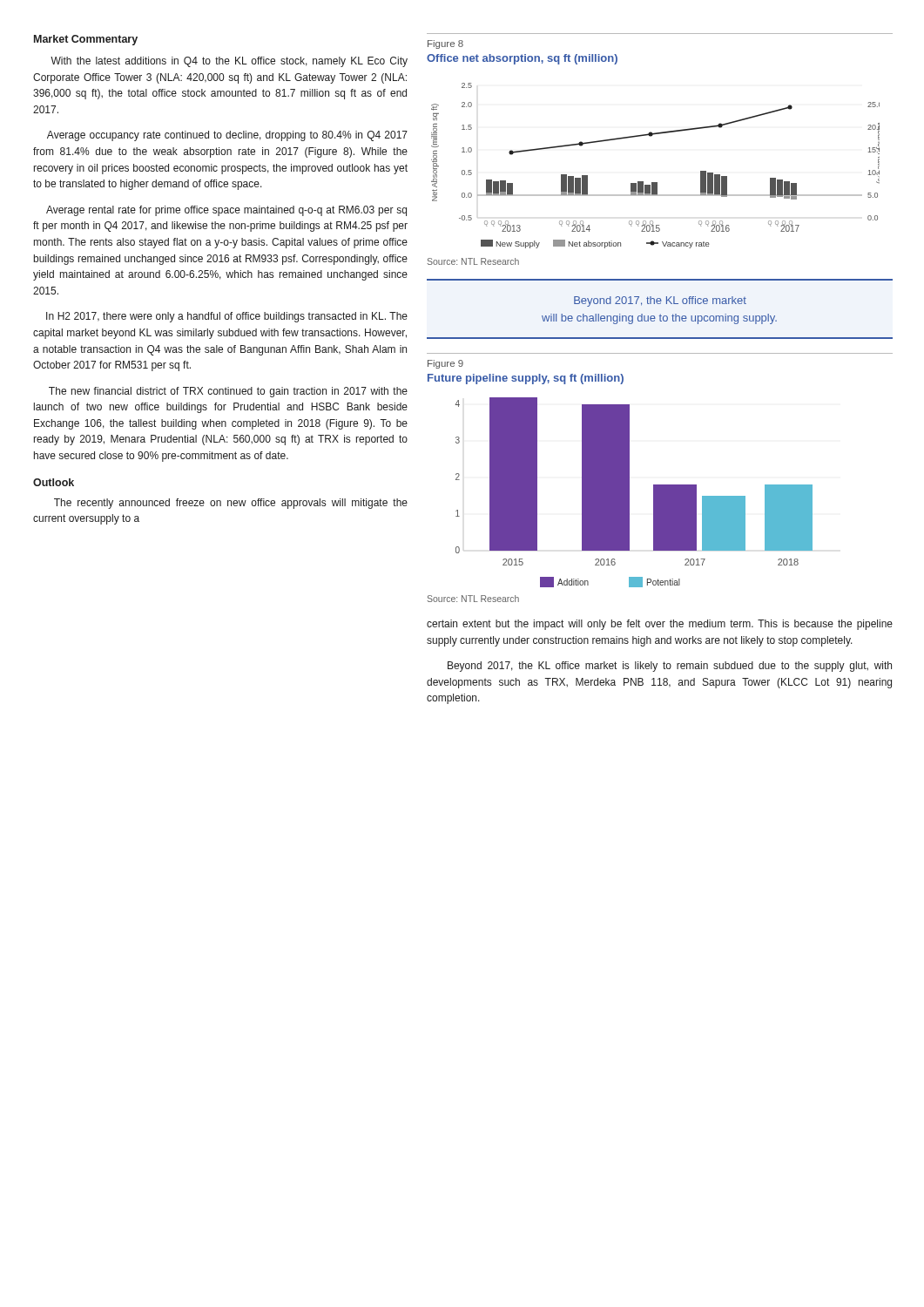Navigate to the block starting "With the latest additions in"
Image resolution: width=924 pixels, height=1307 pixels.
(x=220, y=85)
